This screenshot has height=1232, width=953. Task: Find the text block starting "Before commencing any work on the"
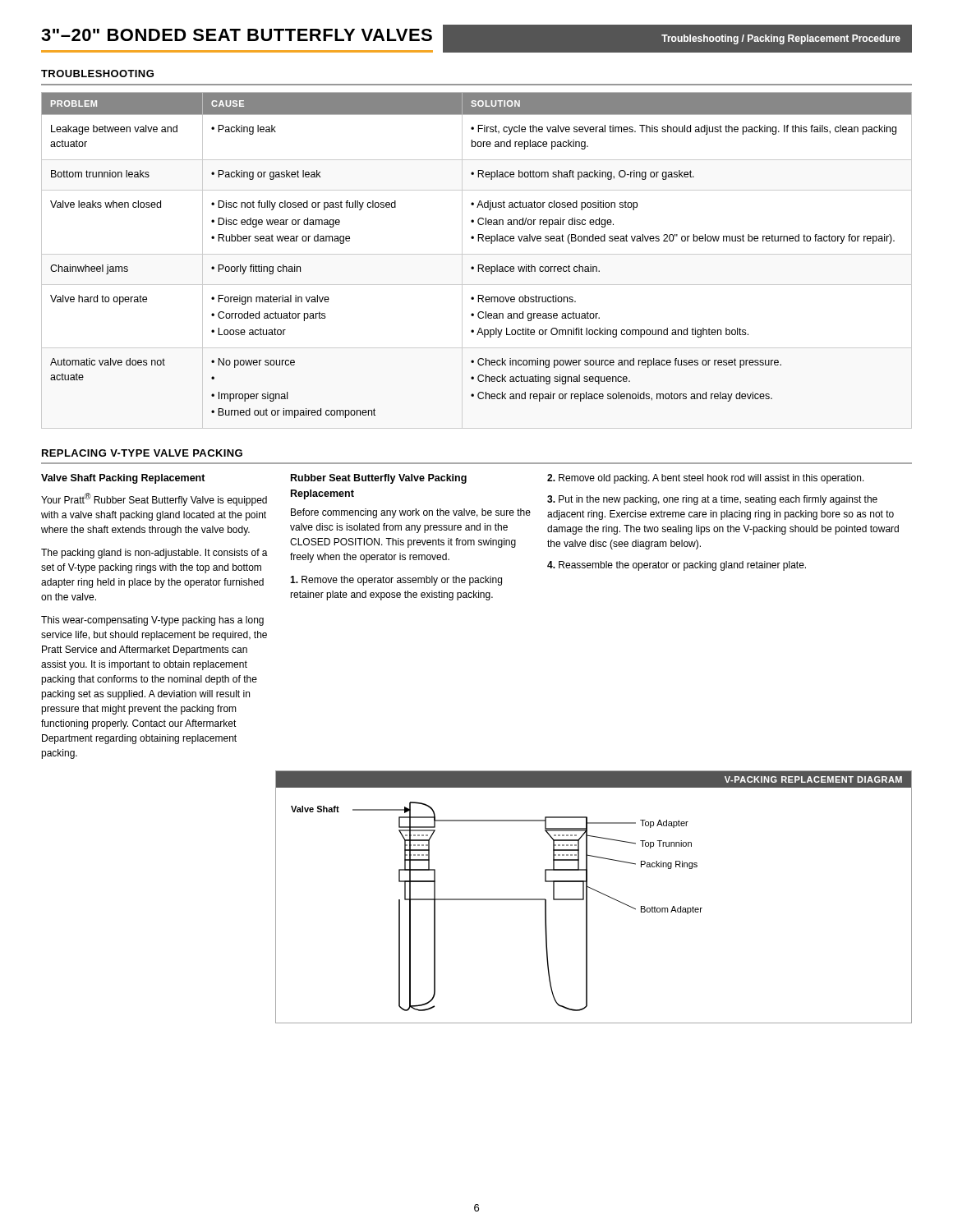410,535
